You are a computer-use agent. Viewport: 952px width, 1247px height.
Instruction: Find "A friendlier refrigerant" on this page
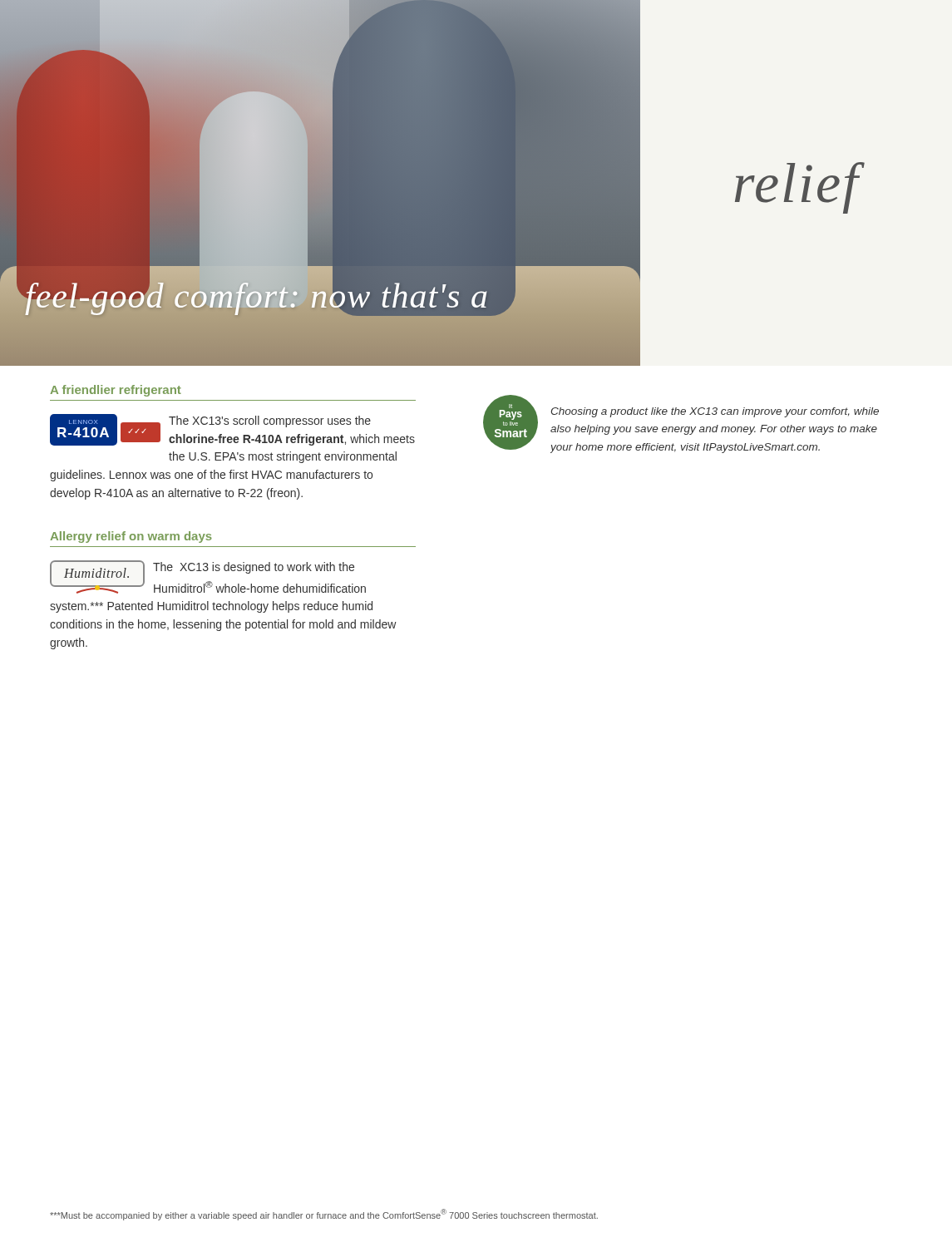(x=115, y=390)
